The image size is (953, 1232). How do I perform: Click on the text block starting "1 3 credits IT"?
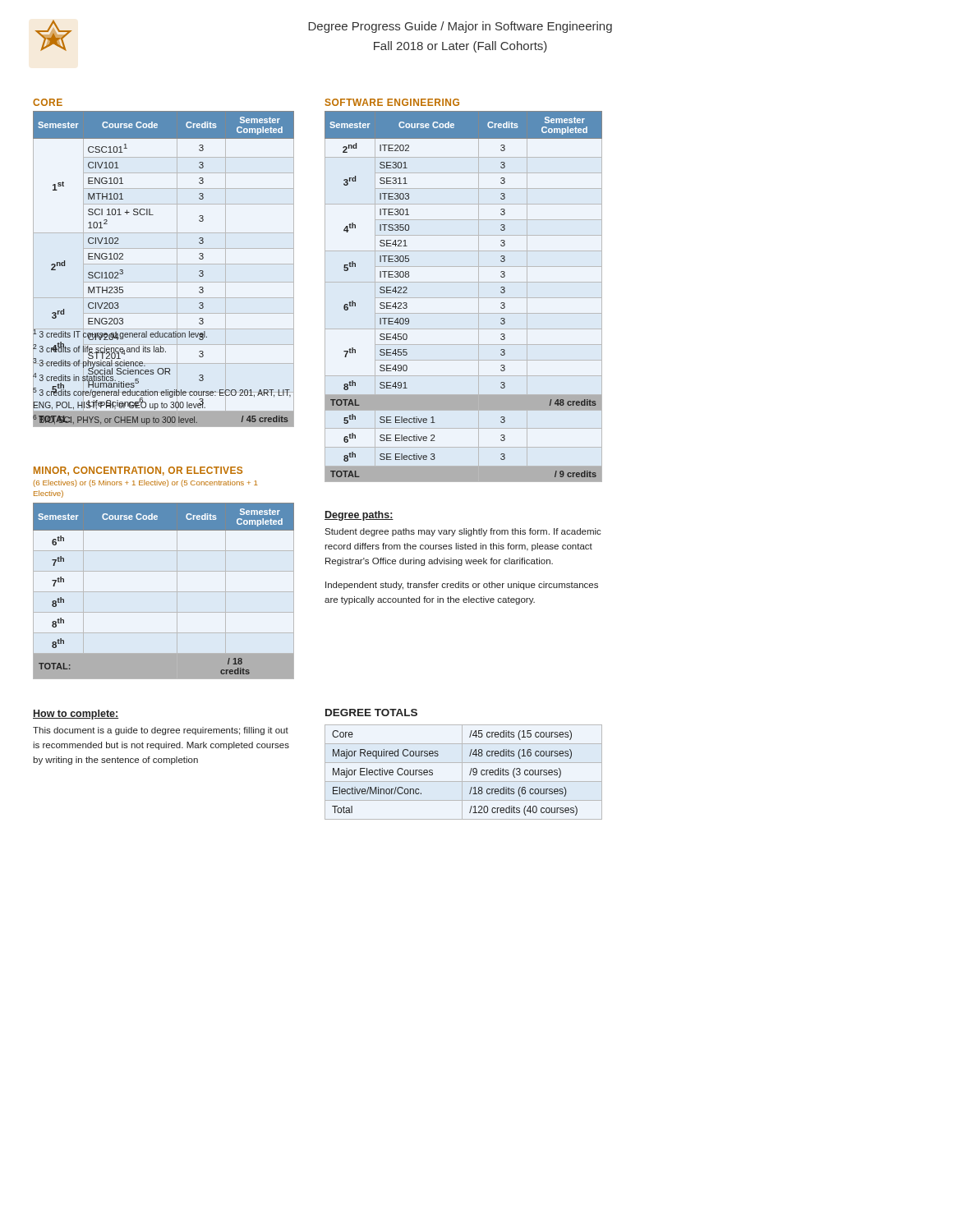click(162, 376)
